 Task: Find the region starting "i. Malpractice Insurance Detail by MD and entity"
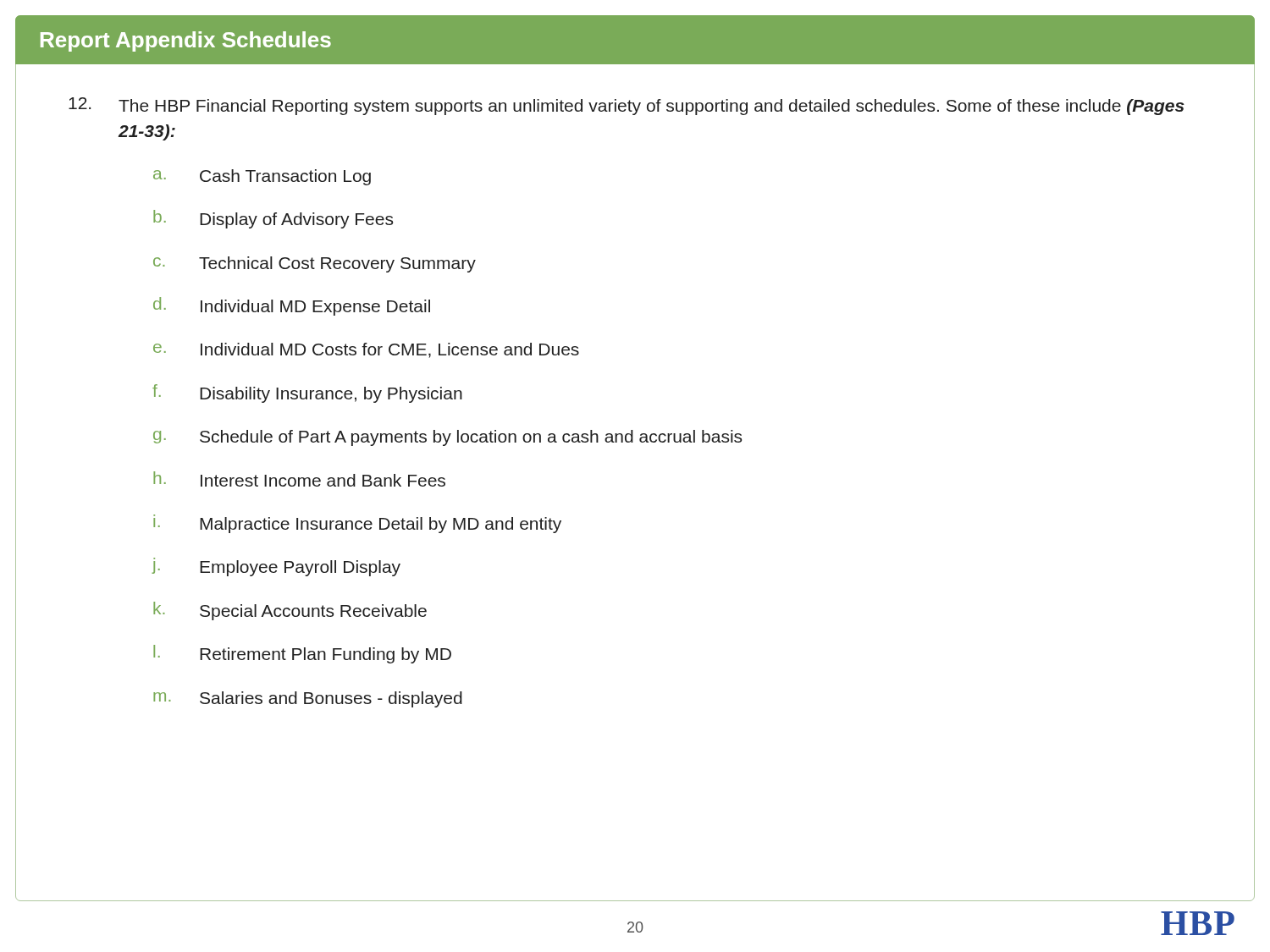point(357,524)
